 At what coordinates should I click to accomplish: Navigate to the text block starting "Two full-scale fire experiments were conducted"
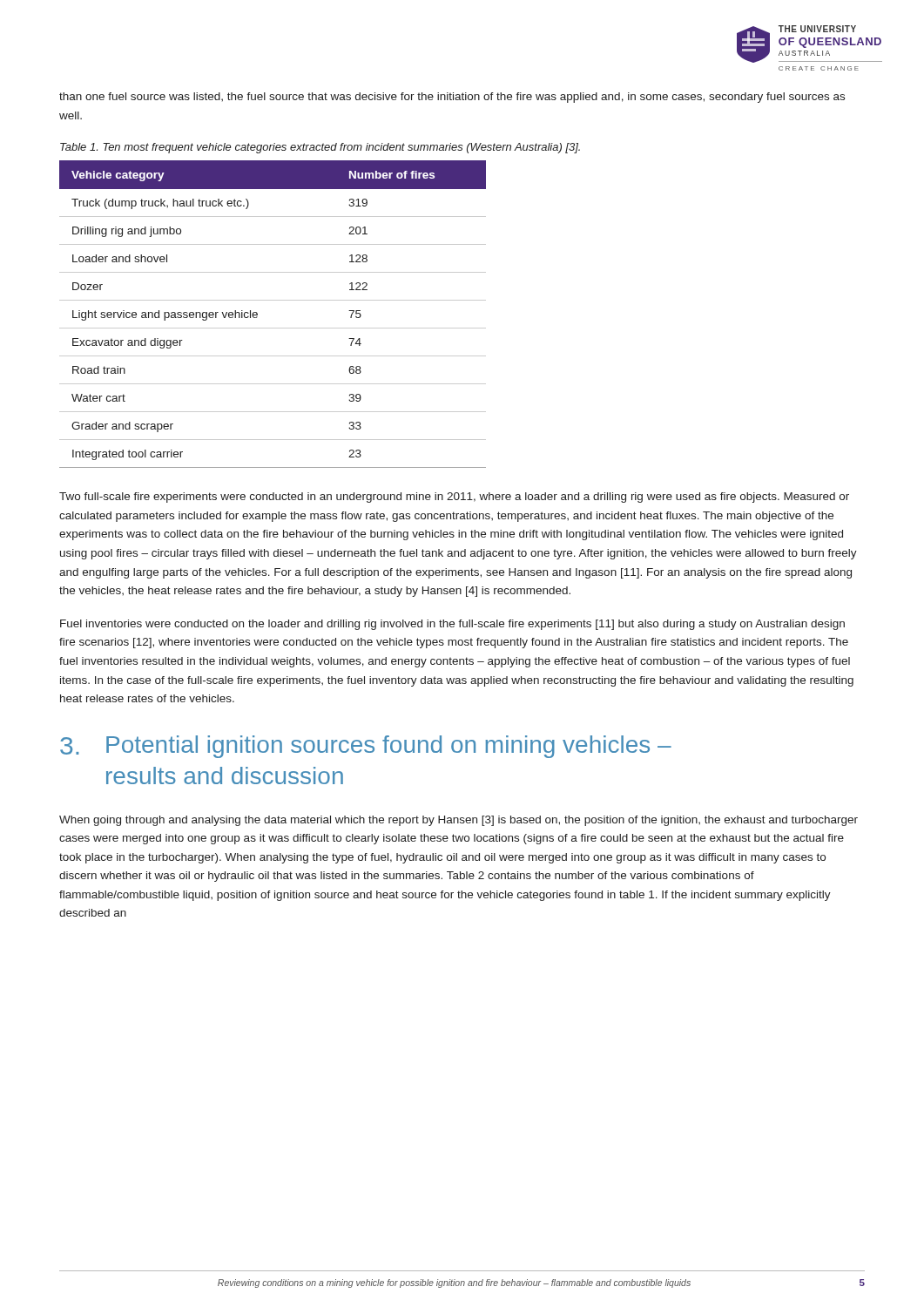click(458, 543)
